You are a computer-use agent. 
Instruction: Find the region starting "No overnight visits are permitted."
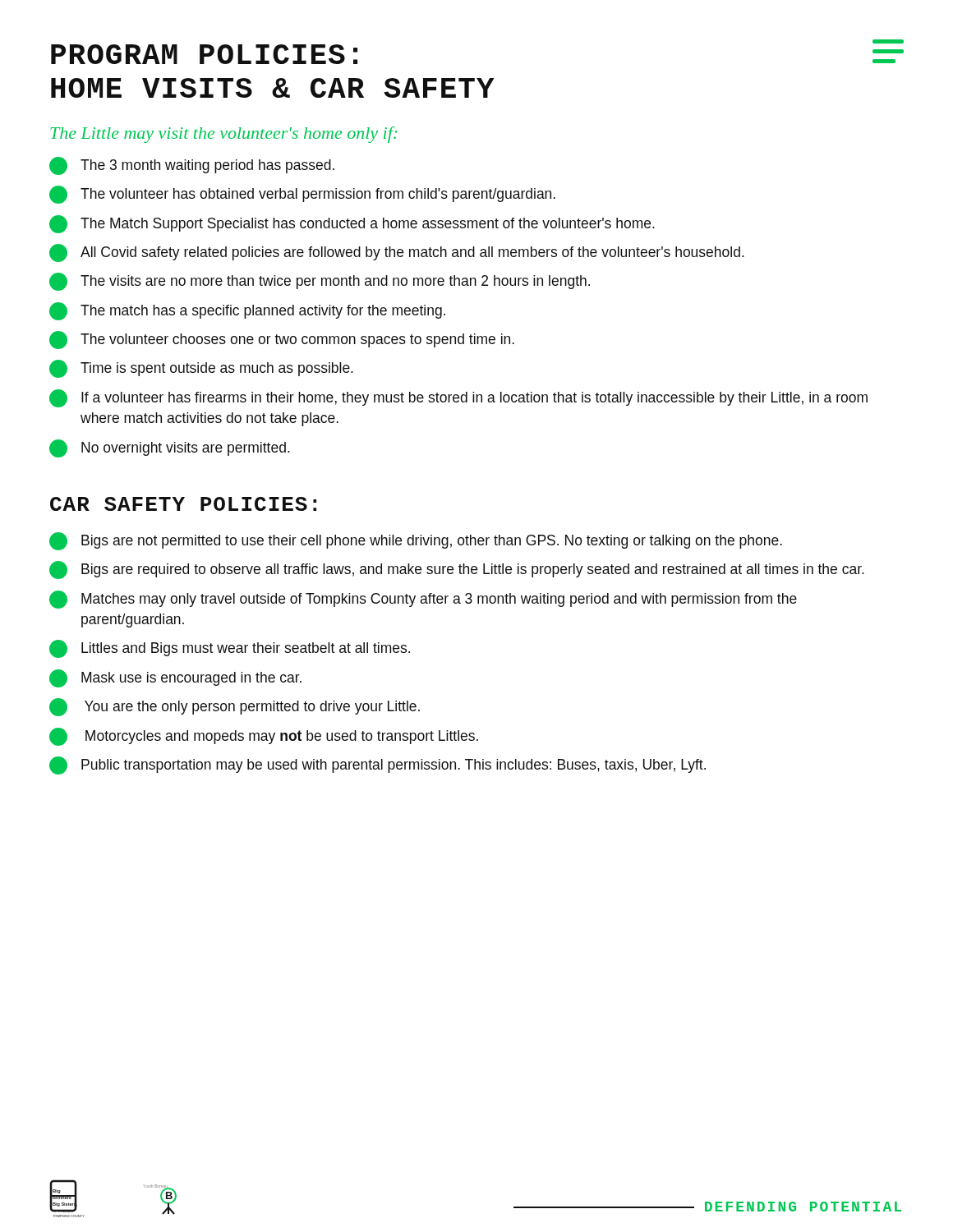click(x=170, y=448)
